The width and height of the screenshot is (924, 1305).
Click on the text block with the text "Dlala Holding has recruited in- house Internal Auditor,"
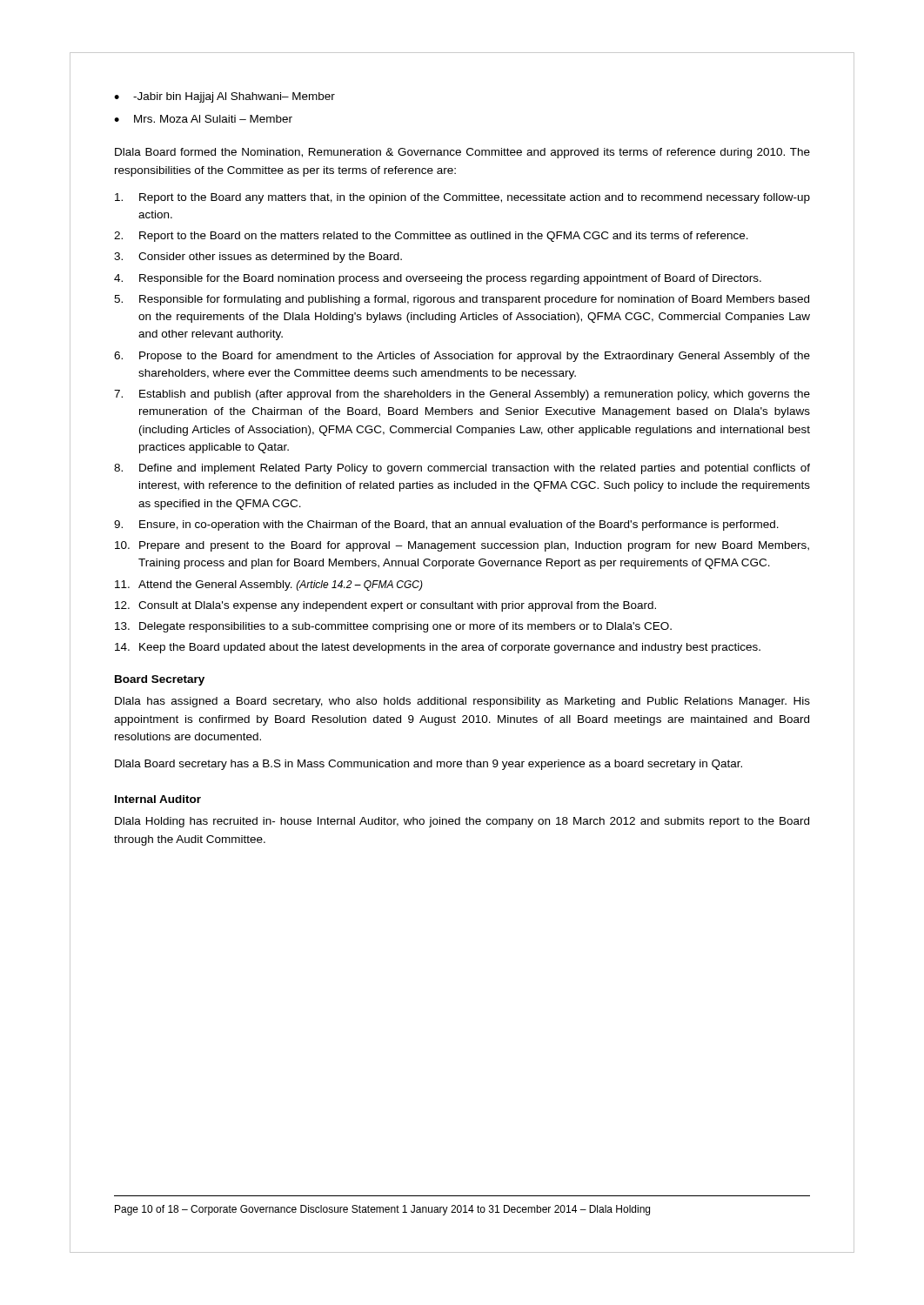point(462,830)
